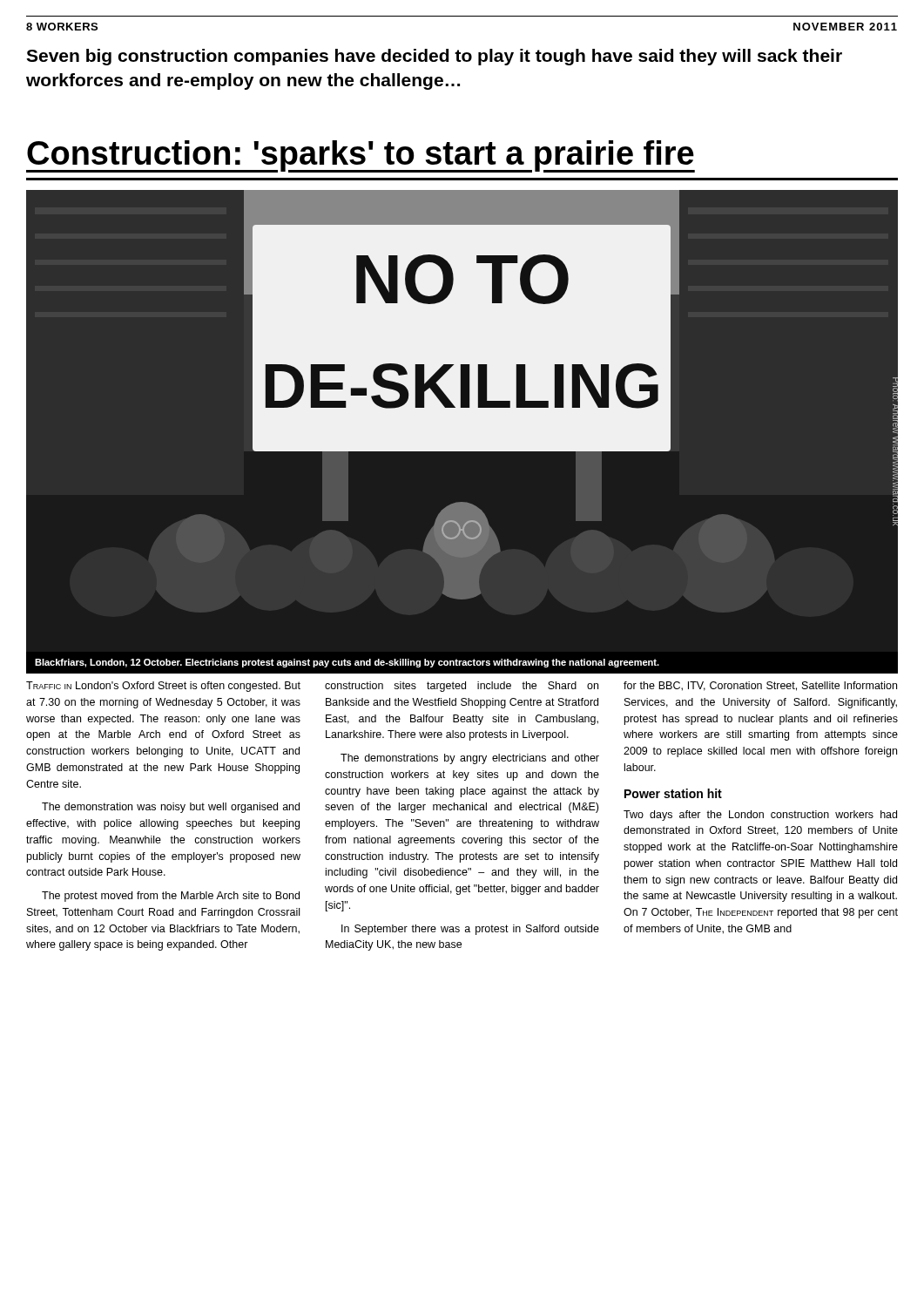This screenshot has height=1307, width=924.
Task: Select the section header that says "Power station hit"
Action: [x=673, y=793]
